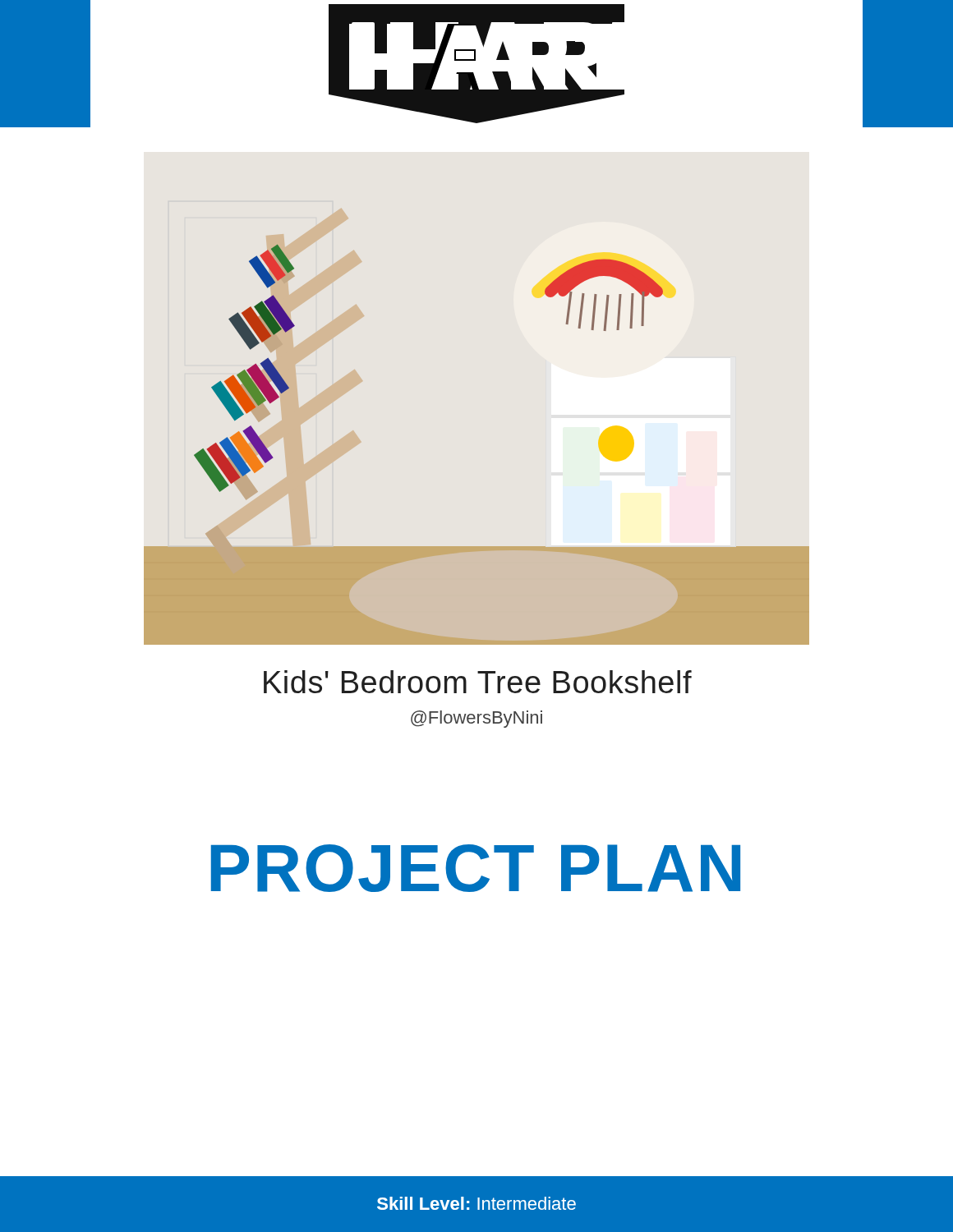Image resolution: width=953 pixels, height=1232 pixels.
Task: Locate the title that reads "PROJECT PLAN"
Action: (476, 868)
